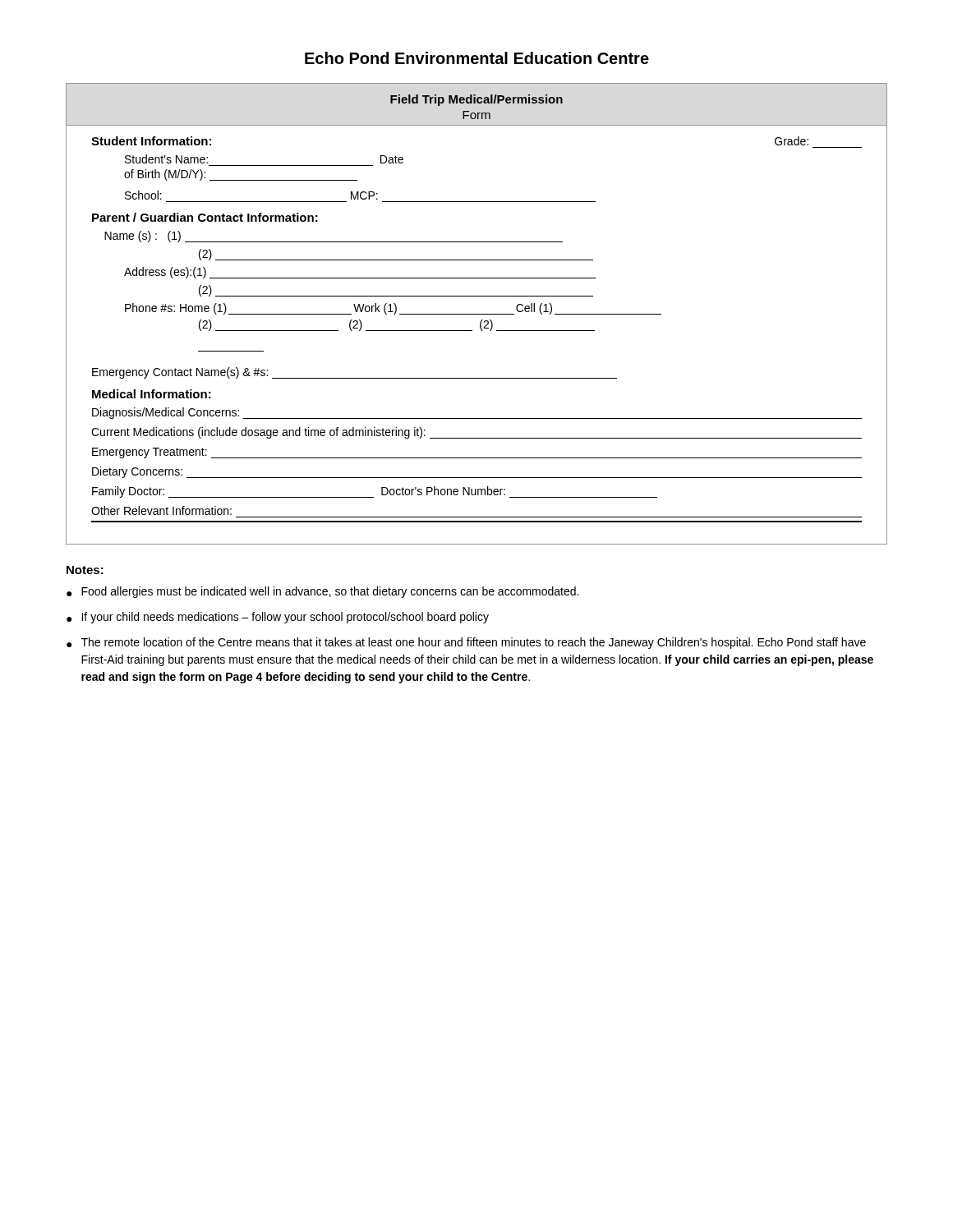Viewport: 953px width, 1232px height.
Task: Find the title with the text "Echo Pond Environmental Education Centre"
Action: (x=476, y=58)
